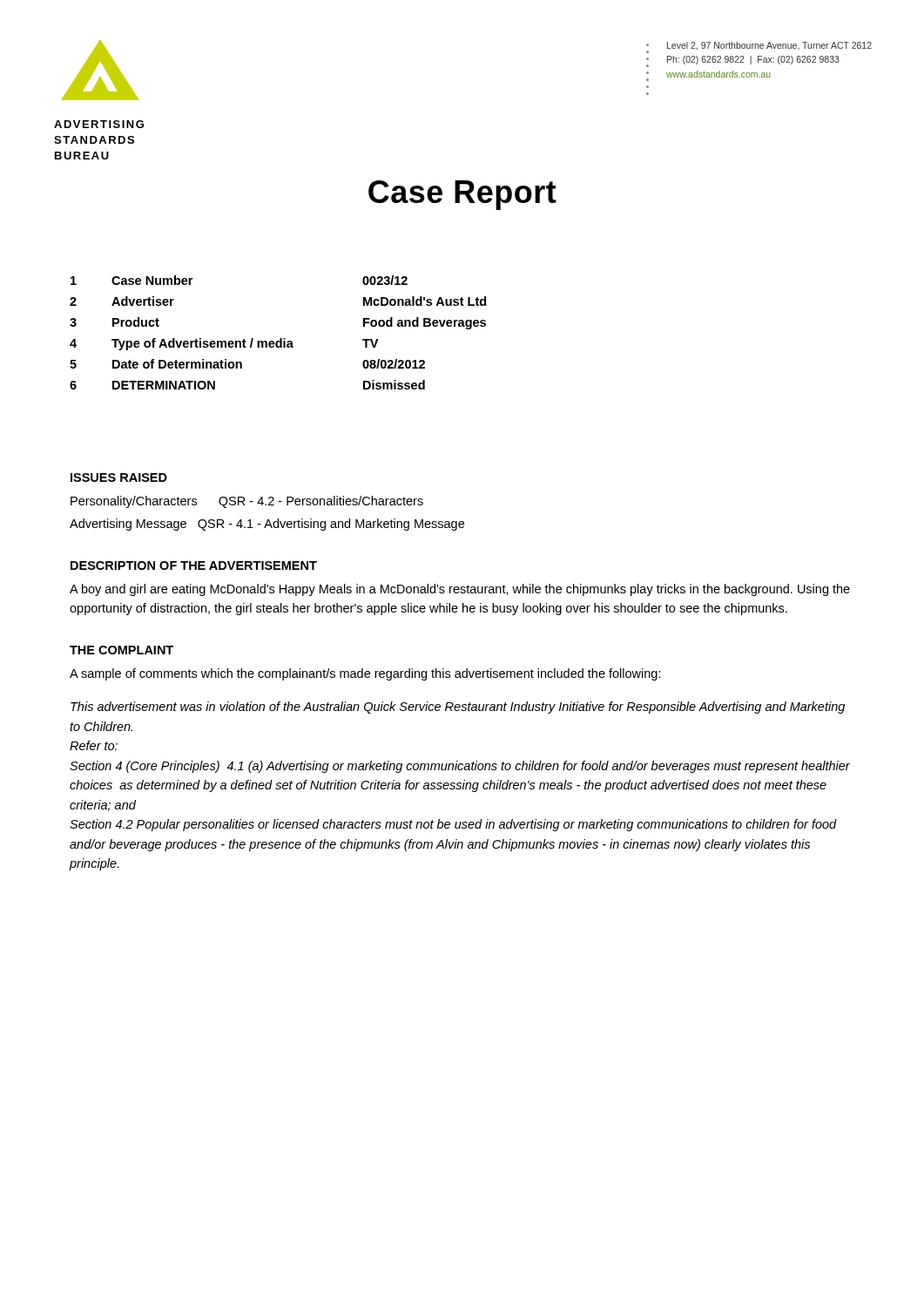
Task: Where is the passage that starts "Level 2, 97"?
Action: point(769,60)
